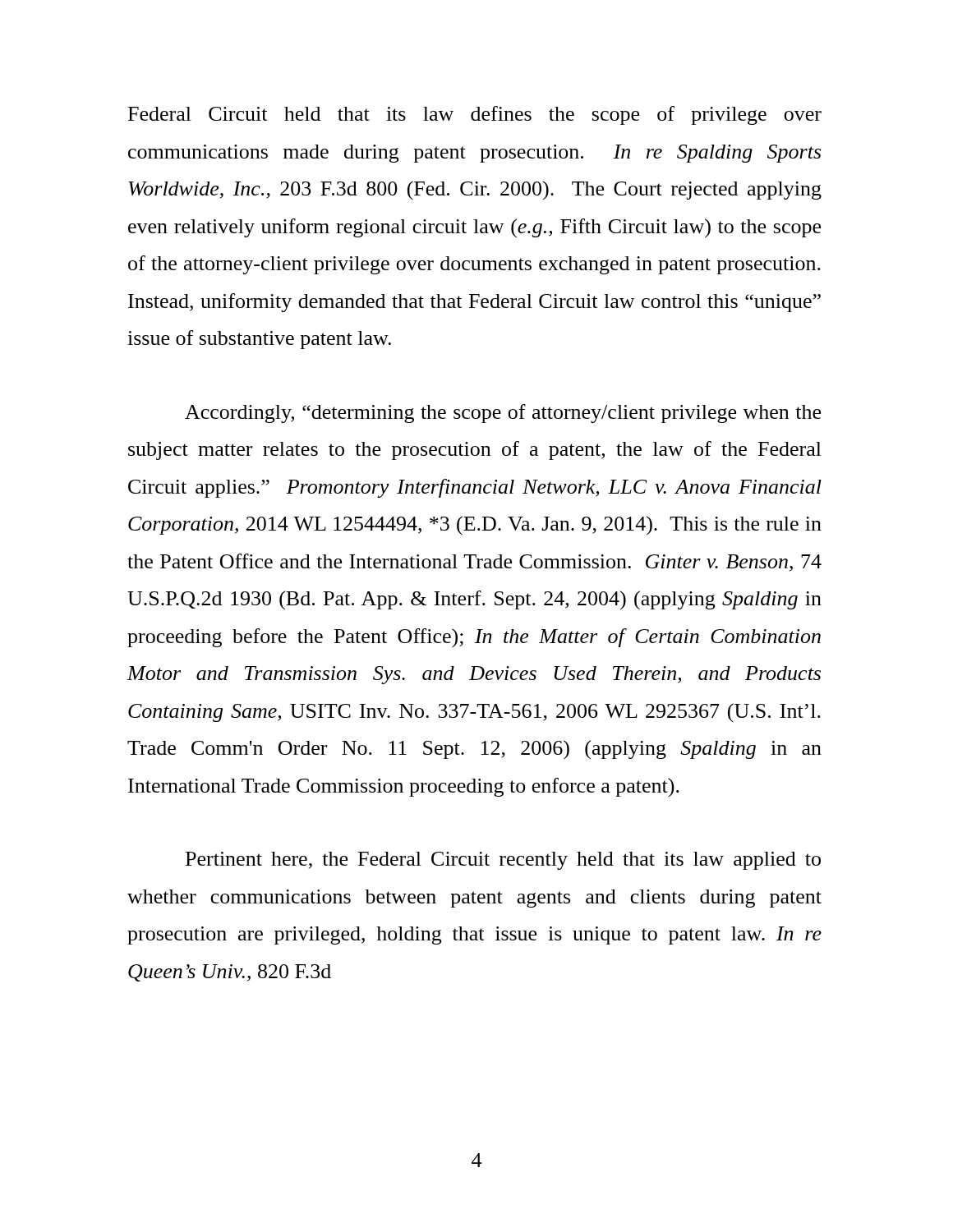
Task: Find the passage starting "Federal Circuit held that"
Action: tap(474, 226)
